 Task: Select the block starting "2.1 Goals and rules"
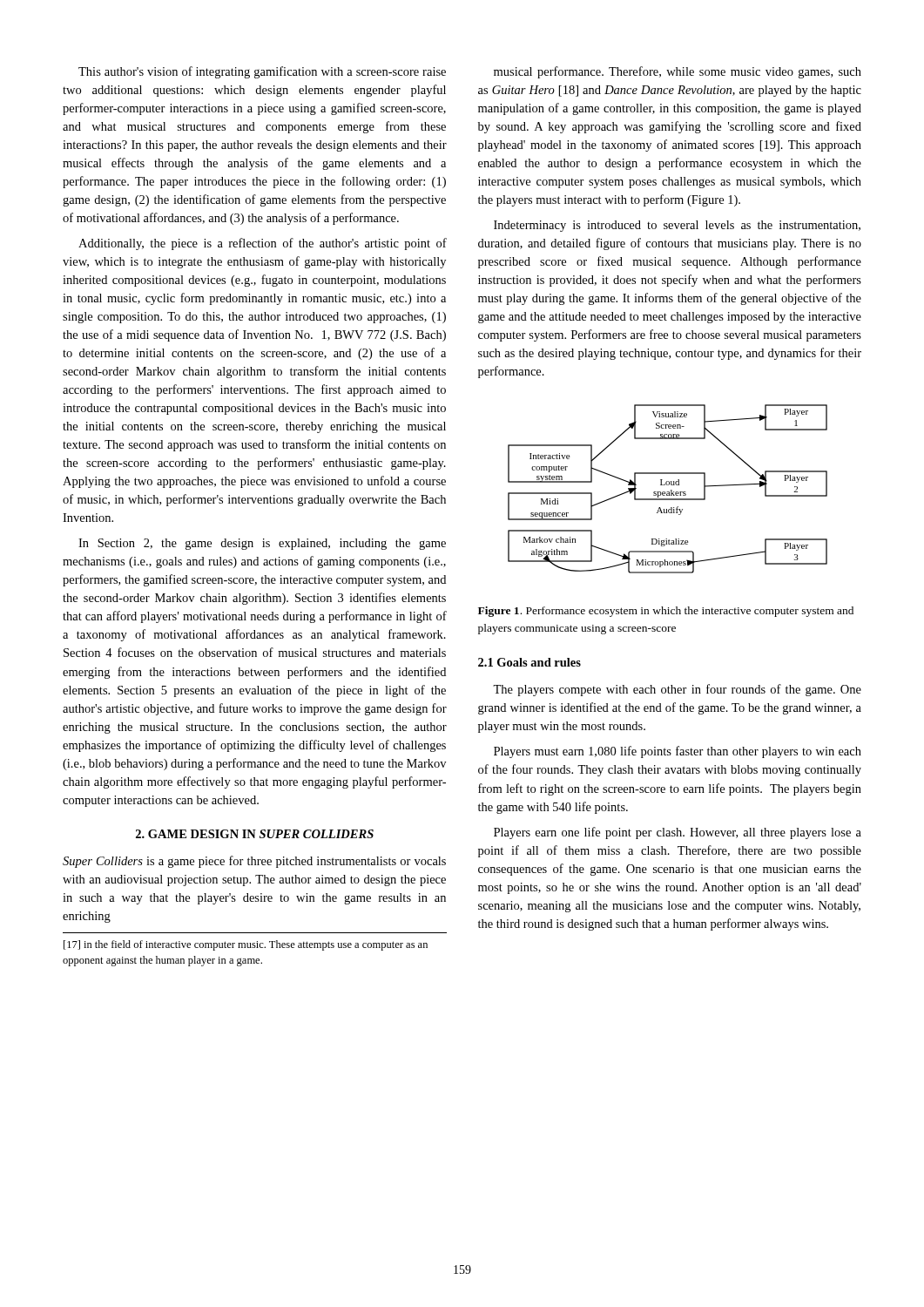coord(529,663)
